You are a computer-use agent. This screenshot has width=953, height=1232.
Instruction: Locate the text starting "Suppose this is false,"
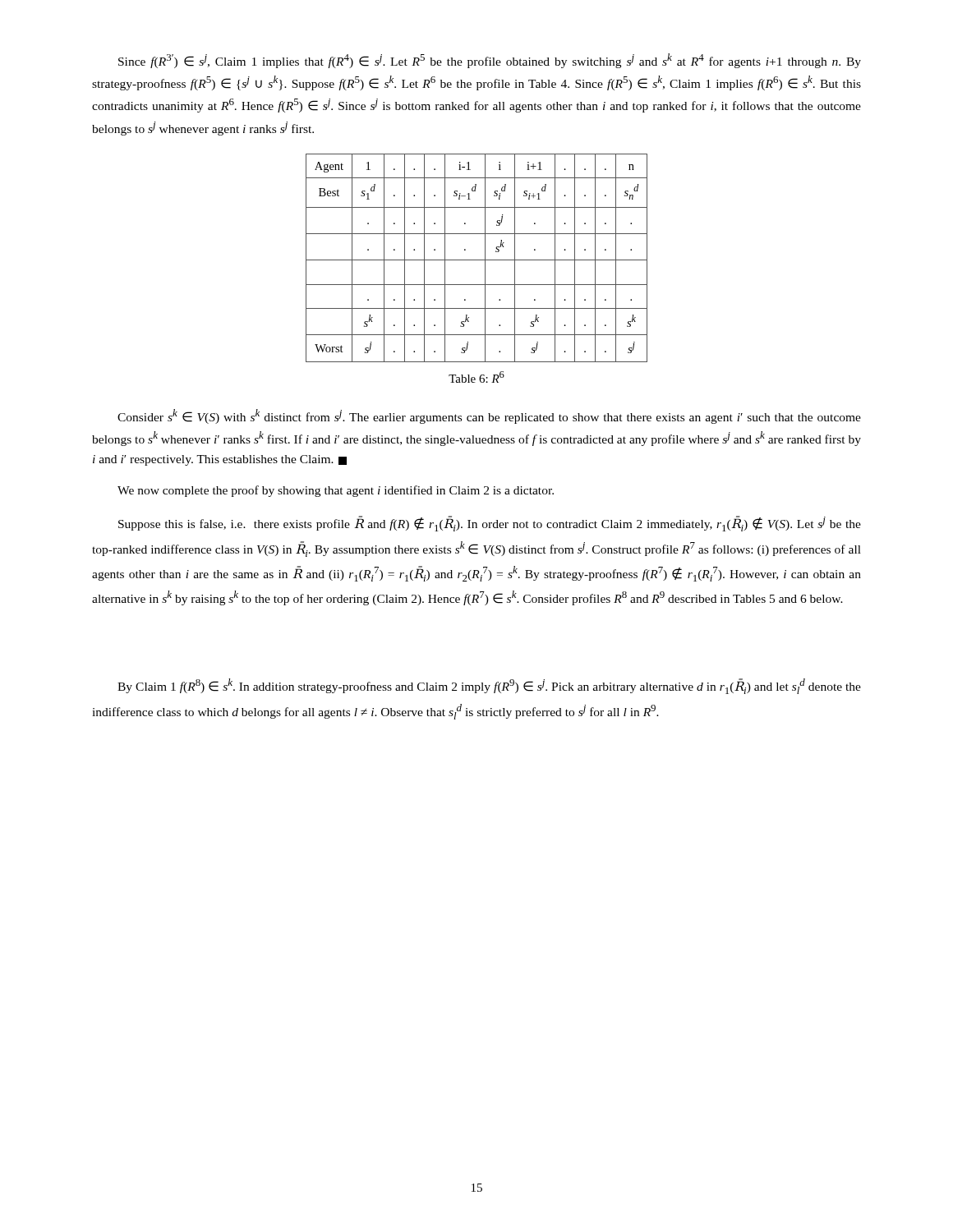coord(476,560)
